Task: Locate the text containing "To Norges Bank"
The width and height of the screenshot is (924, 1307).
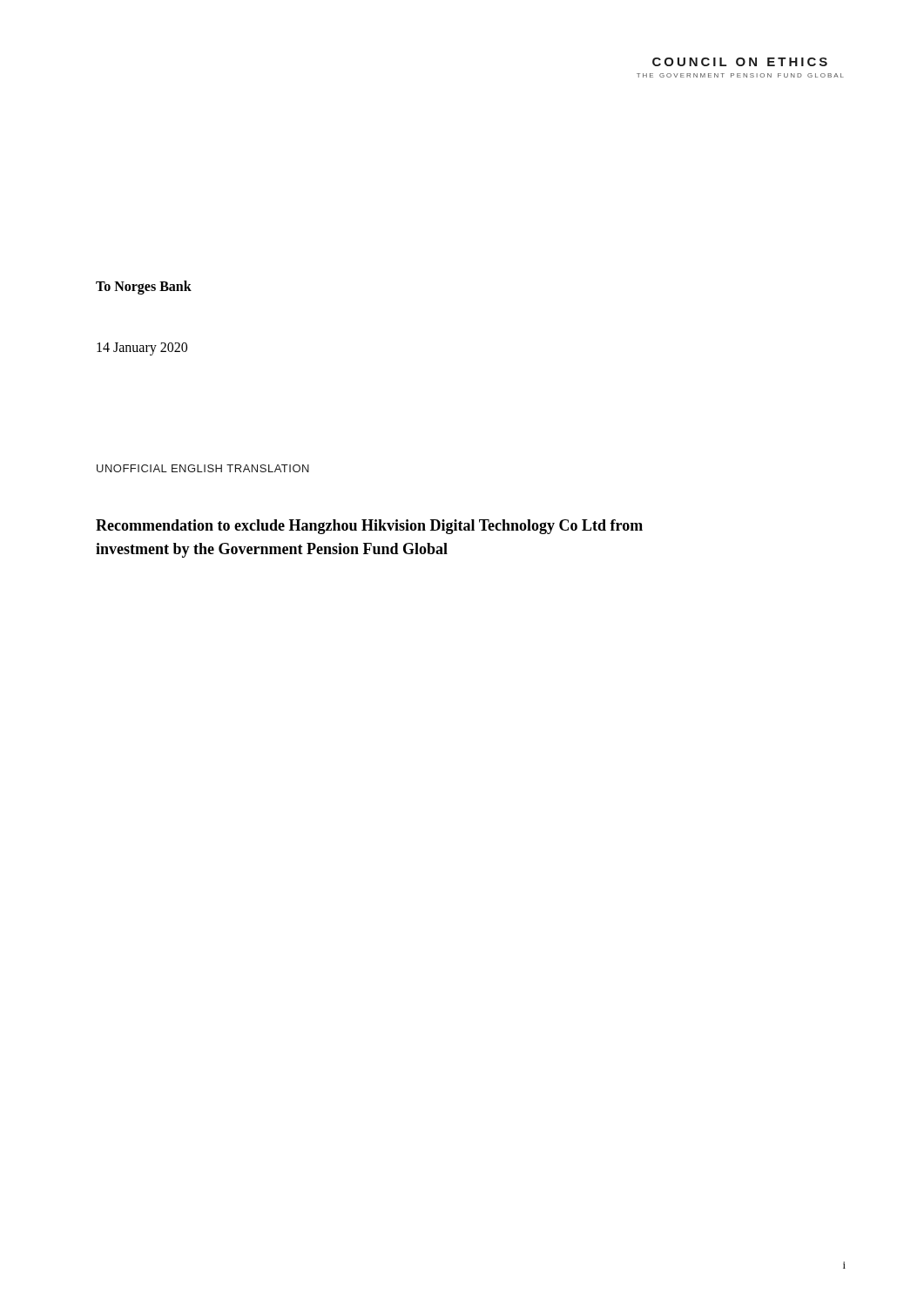Action: click(x=144, y=286)
